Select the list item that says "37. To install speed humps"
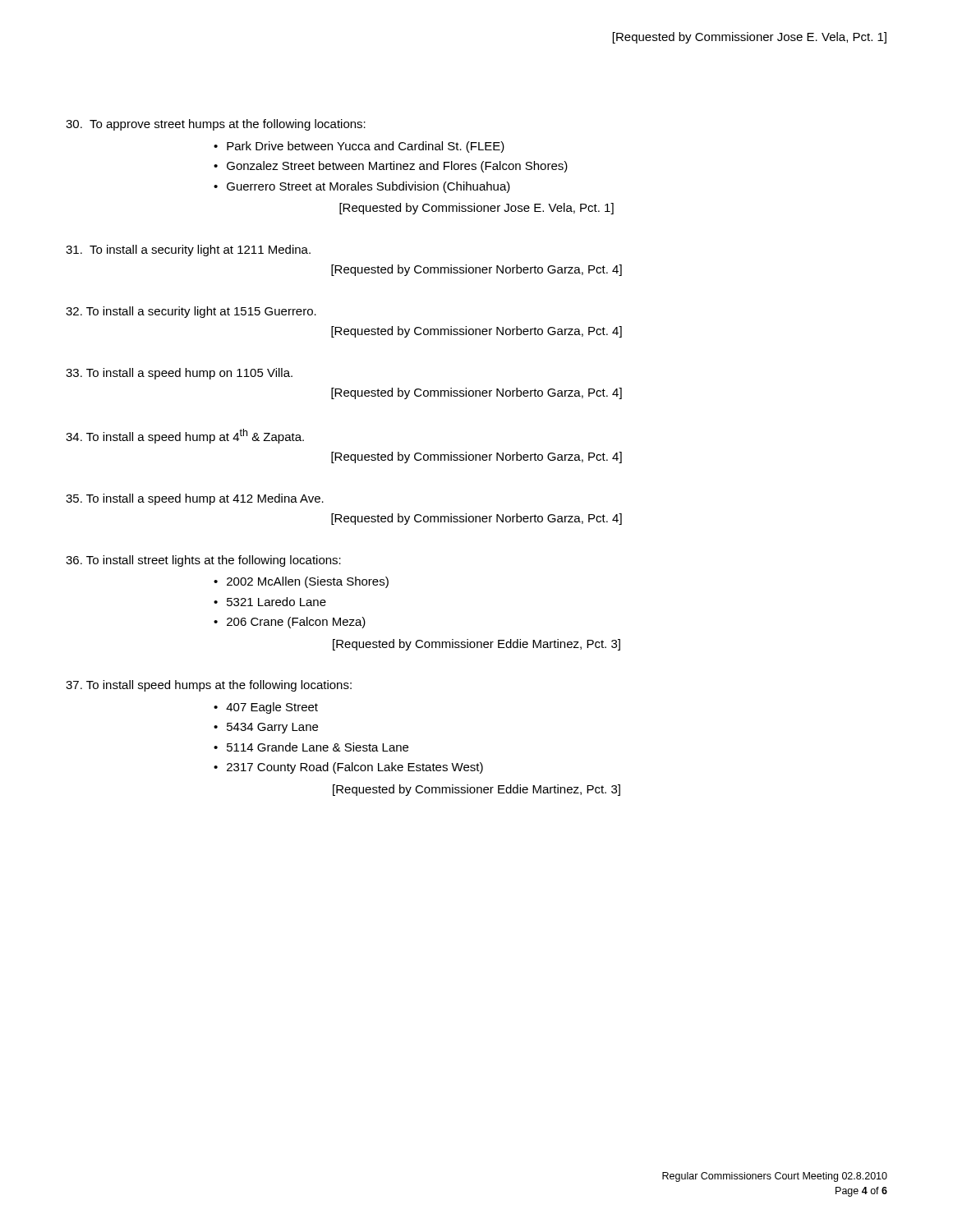The width and height of the screenshot is (953, 1232). point(209,686)
